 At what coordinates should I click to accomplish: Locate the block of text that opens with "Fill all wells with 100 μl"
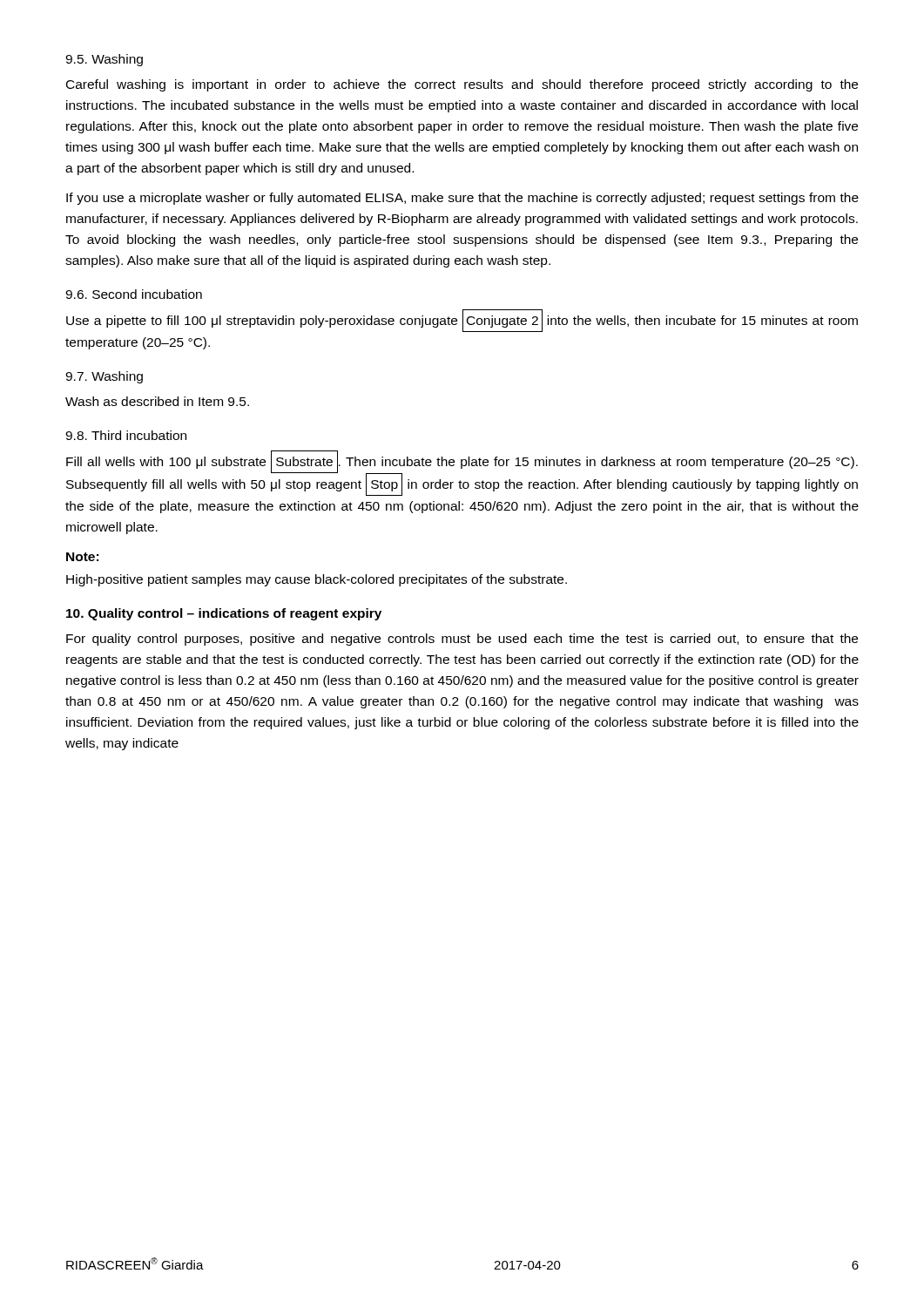(462, 492)
